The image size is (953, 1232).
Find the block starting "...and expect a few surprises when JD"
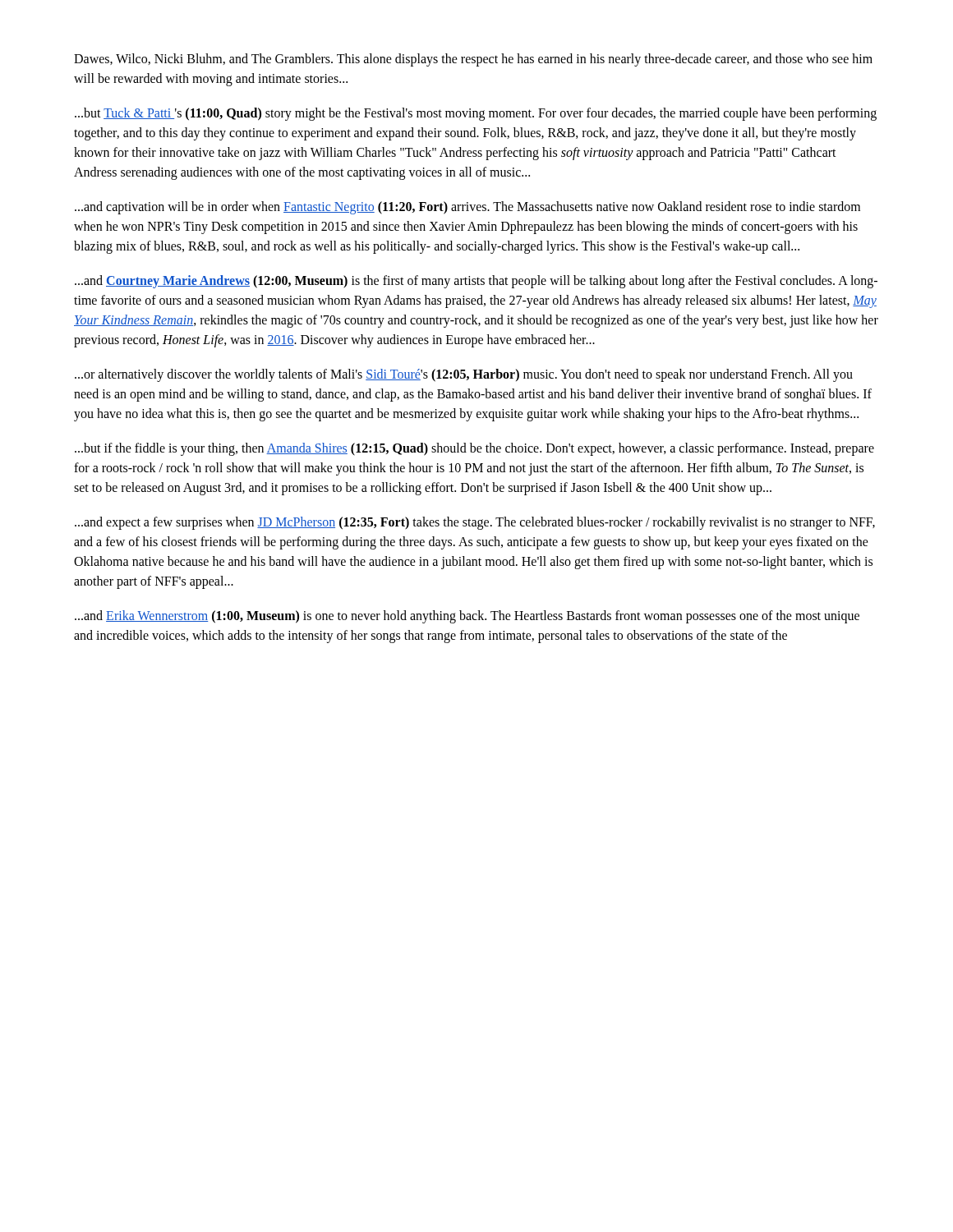coord(475,552)
